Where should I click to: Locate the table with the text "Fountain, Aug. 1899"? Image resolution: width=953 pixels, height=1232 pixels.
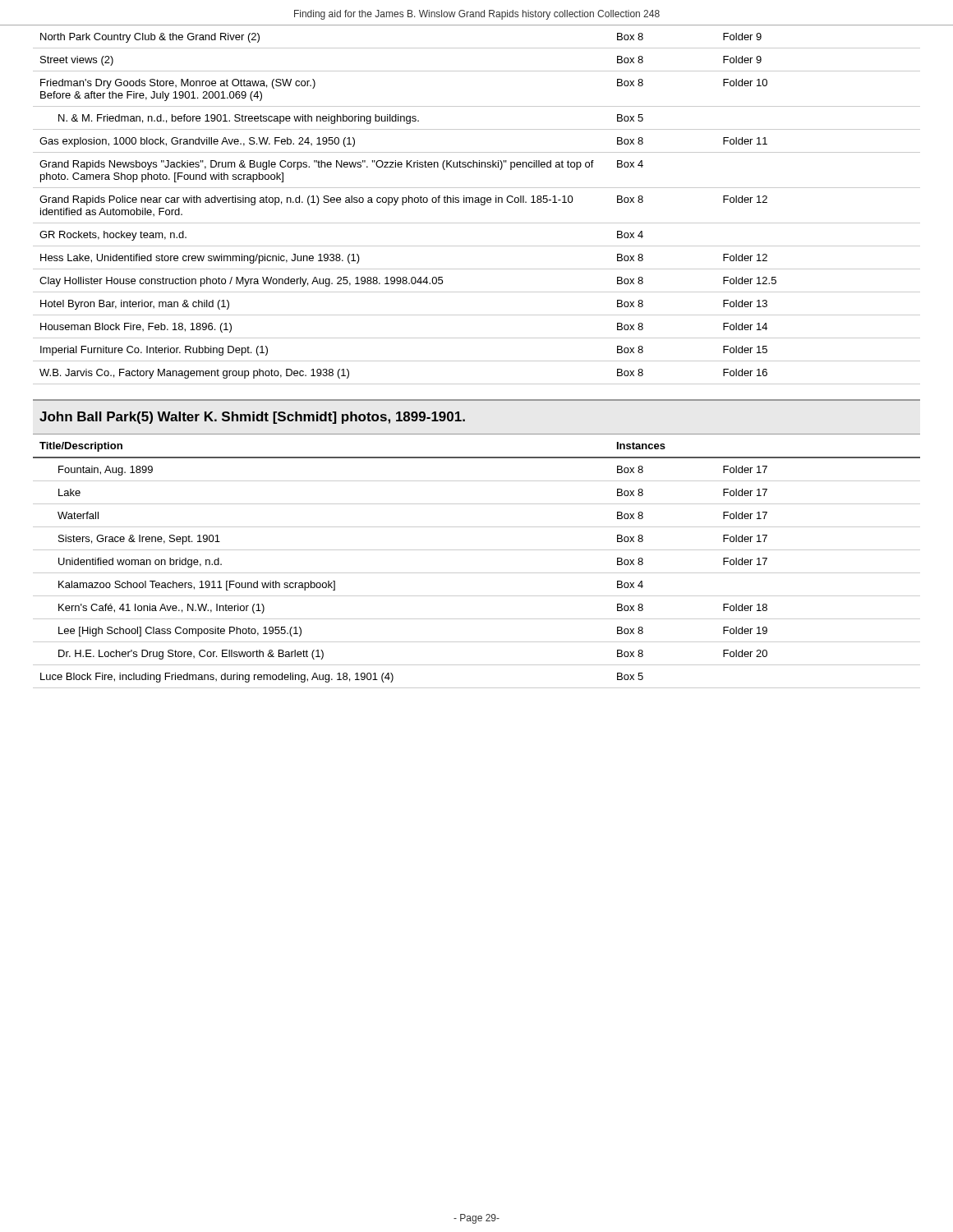[x=476, y=561]
